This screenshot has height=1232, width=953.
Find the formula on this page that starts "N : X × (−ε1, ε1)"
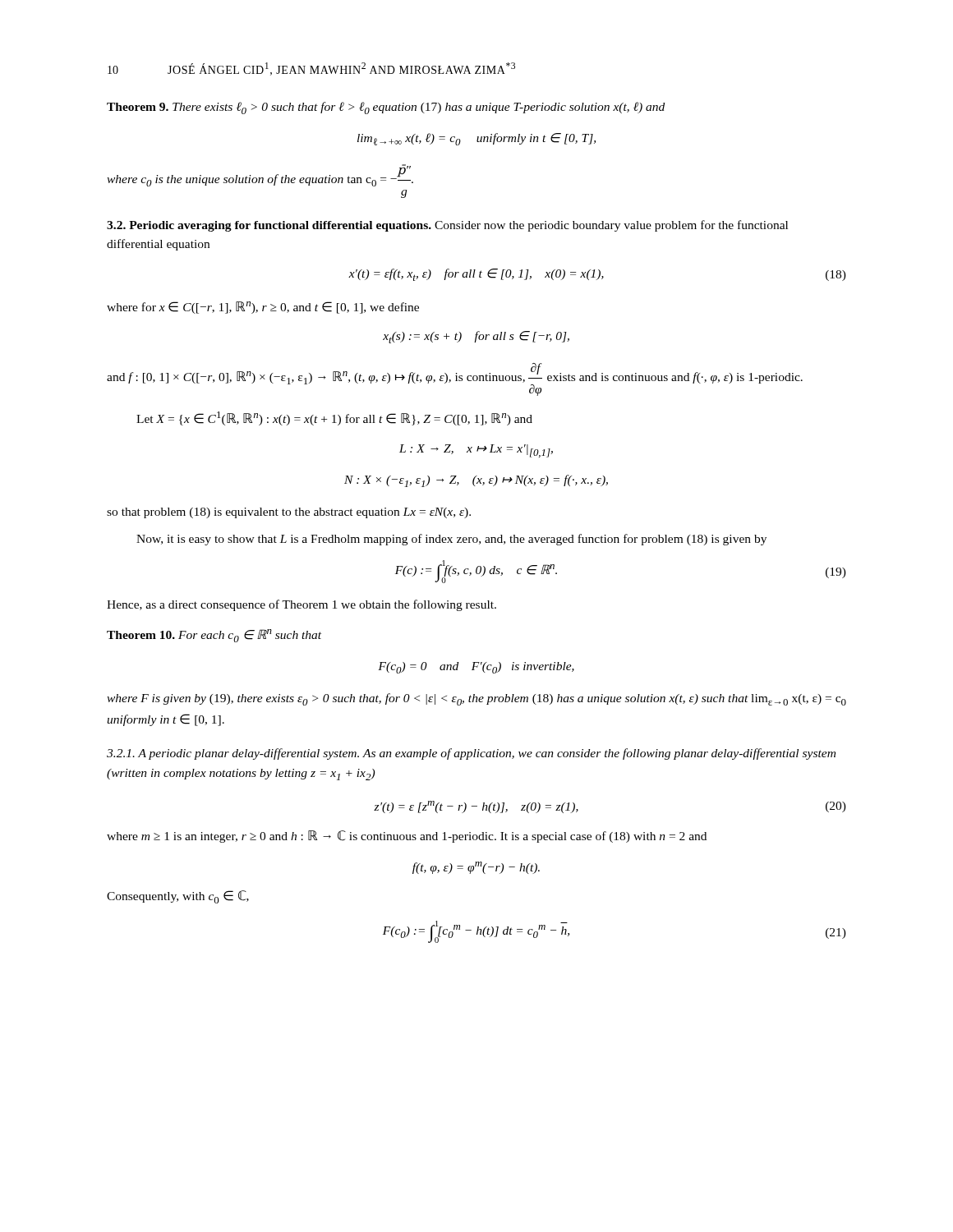476,481
